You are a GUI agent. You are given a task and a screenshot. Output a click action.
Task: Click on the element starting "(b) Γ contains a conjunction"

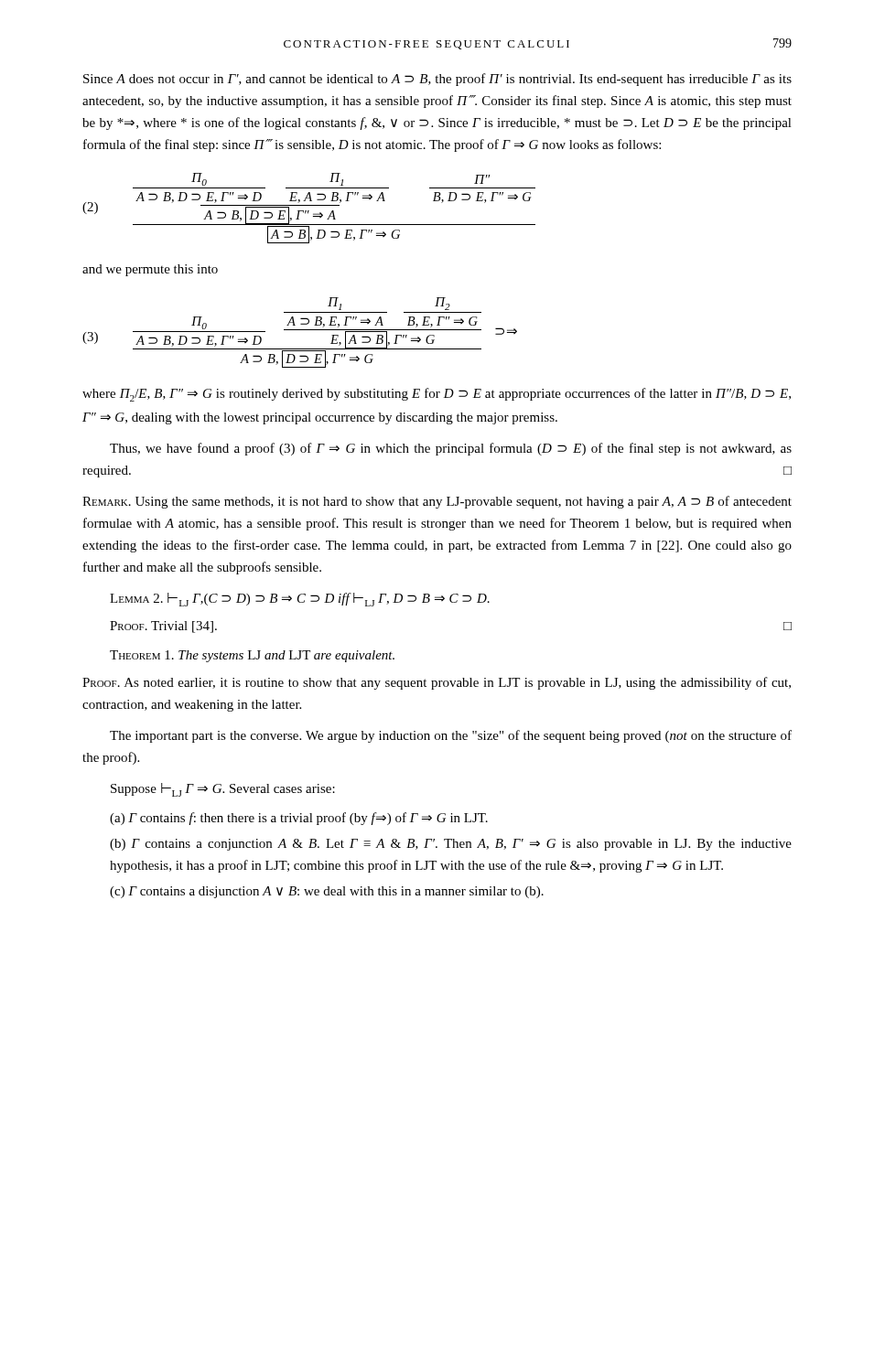pos(451,854)
